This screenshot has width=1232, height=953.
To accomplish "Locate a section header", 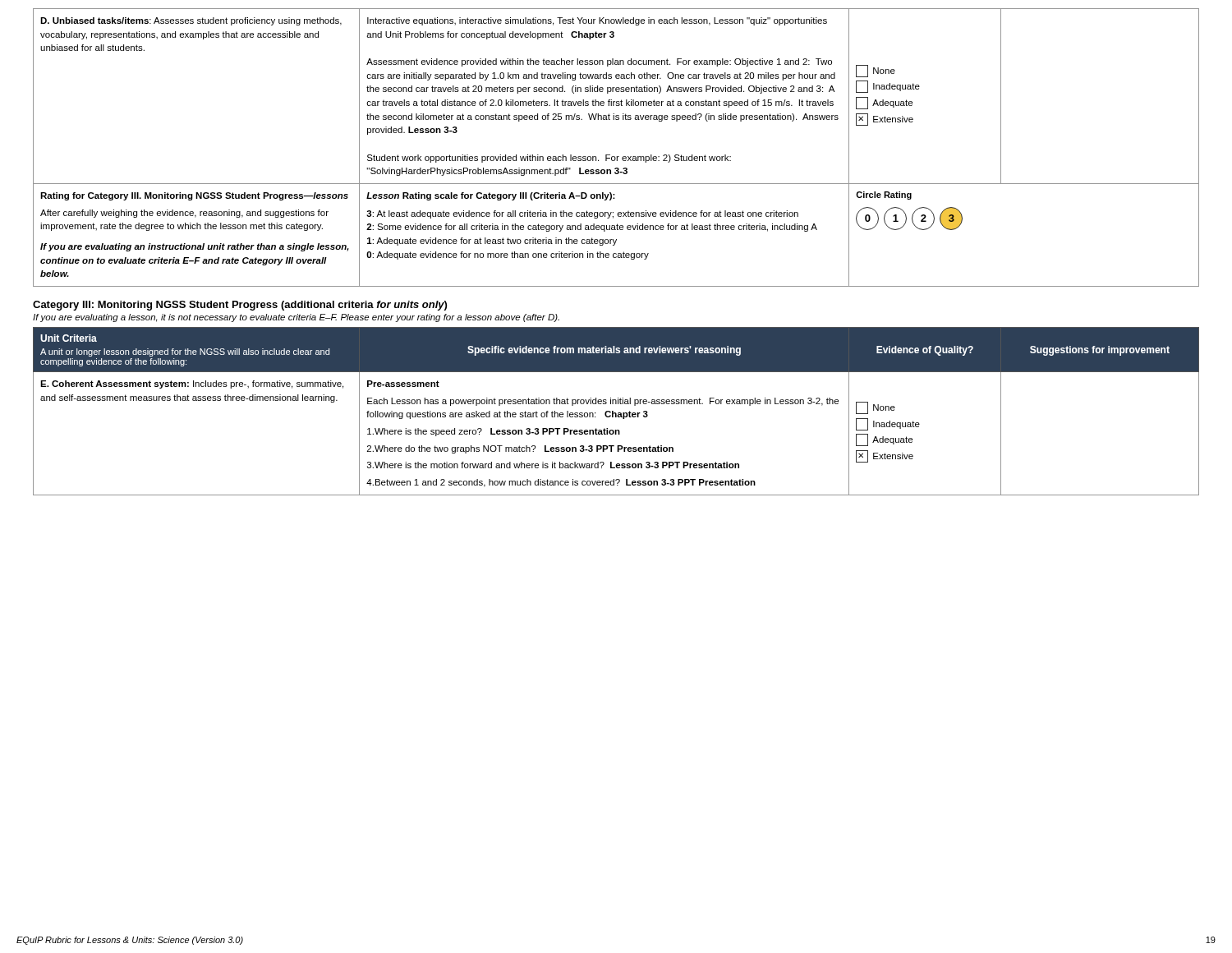I will [x=240, y=304].
